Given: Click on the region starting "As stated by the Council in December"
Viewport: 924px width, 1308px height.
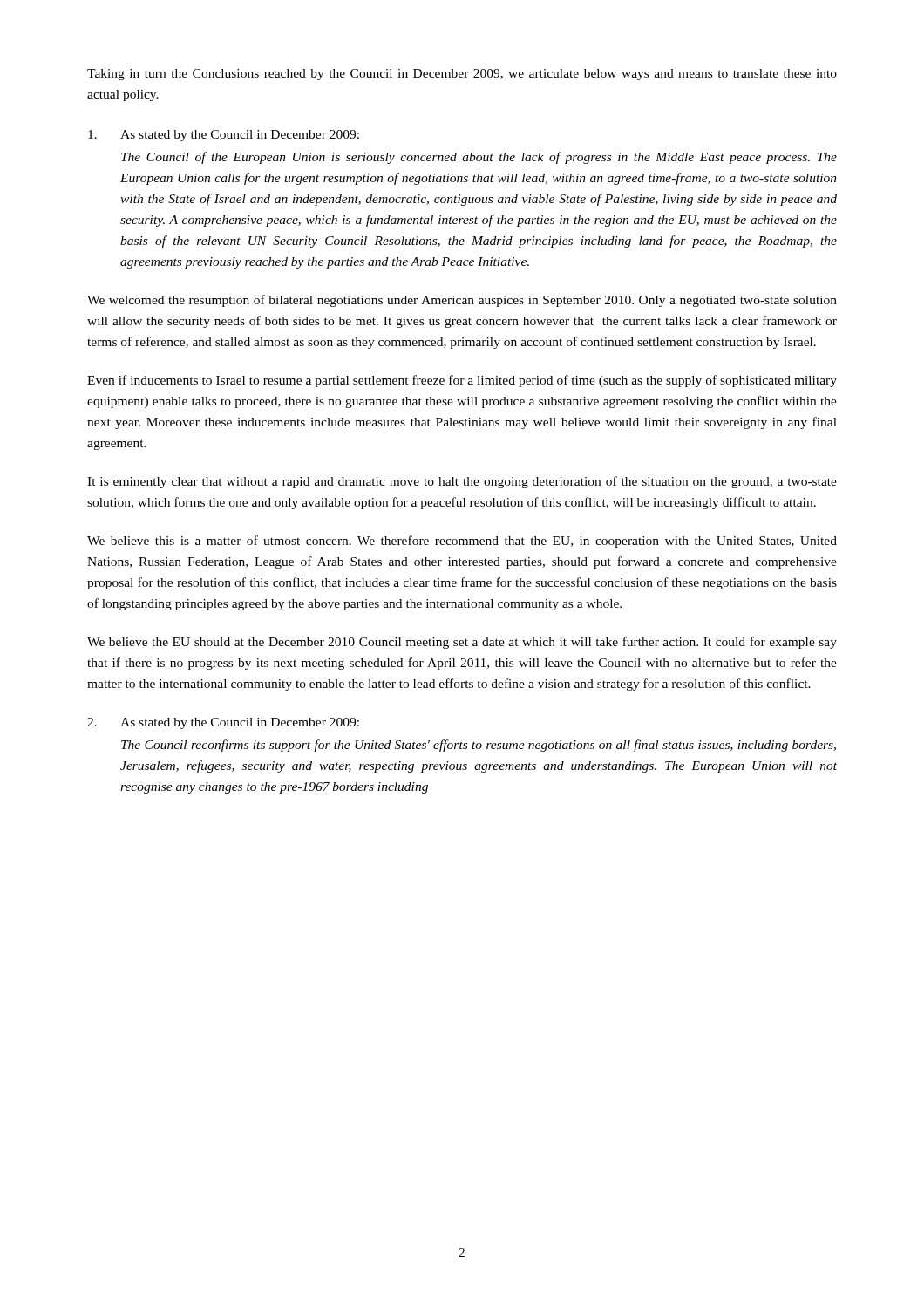Looking at the screenshot, I should pos(462,198).
